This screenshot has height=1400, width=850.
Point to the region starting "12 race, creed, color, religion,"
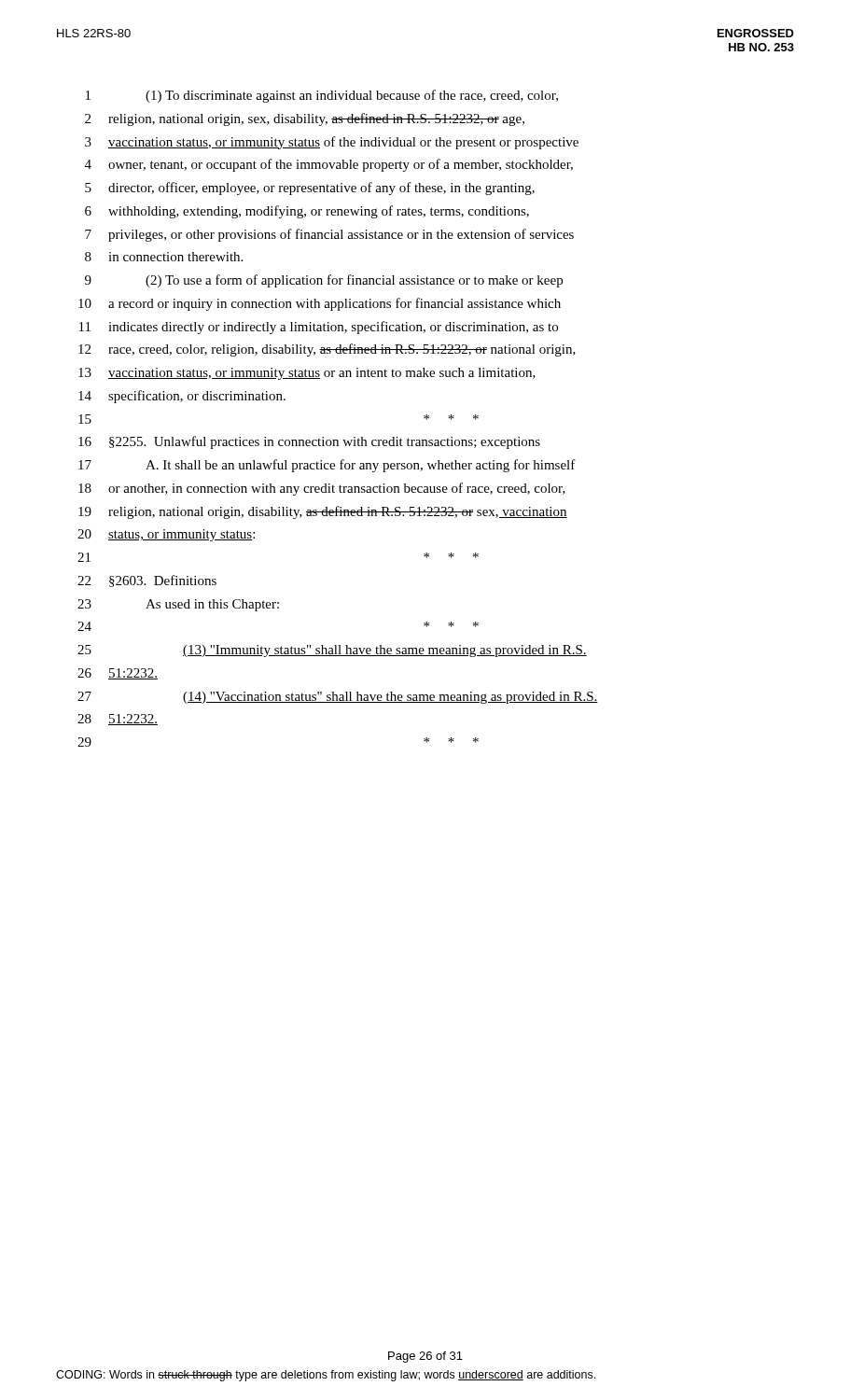[425, 350]
